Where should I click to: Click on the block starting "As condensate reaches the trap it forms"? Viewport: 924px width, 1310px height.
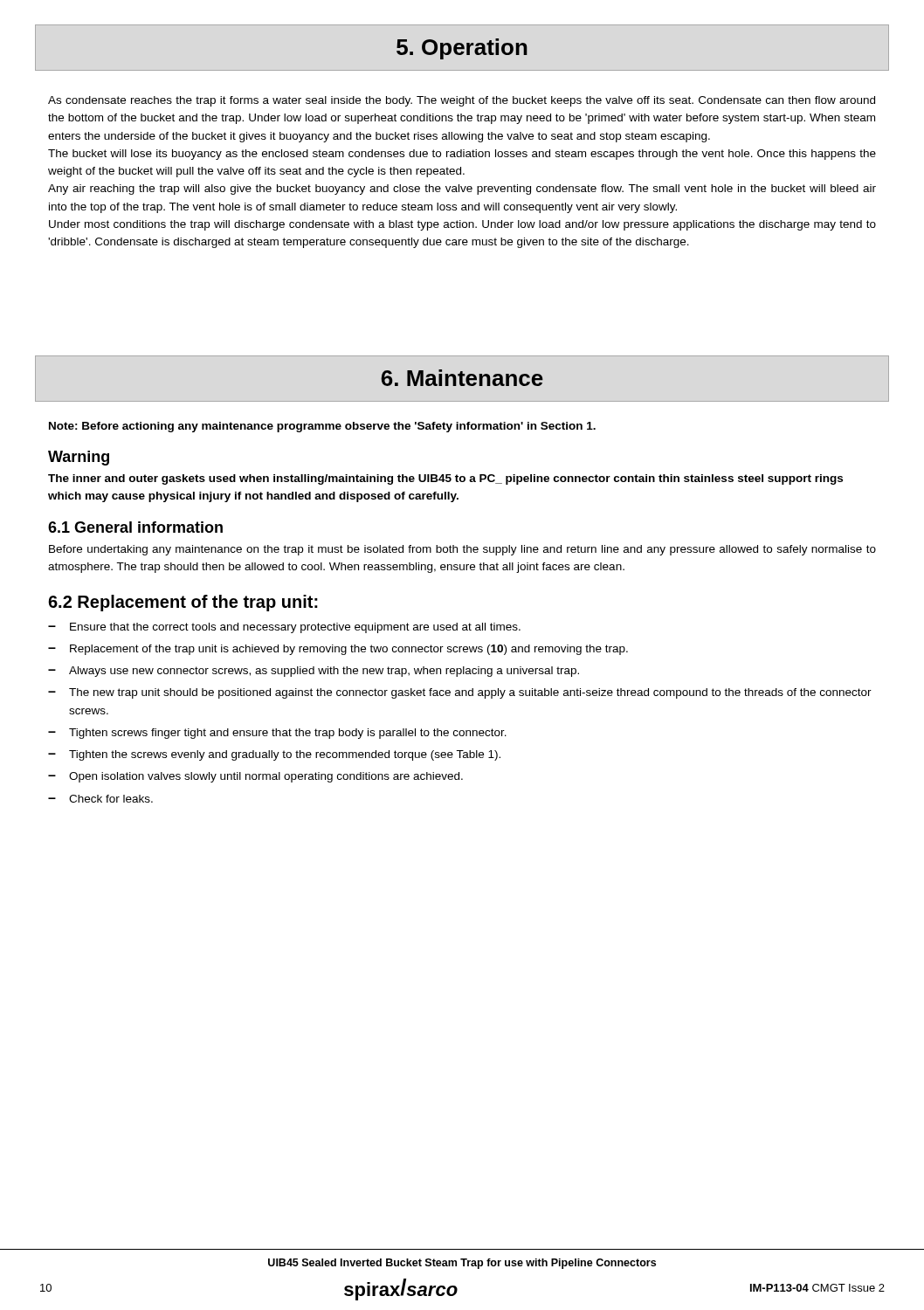pos(462,171)
